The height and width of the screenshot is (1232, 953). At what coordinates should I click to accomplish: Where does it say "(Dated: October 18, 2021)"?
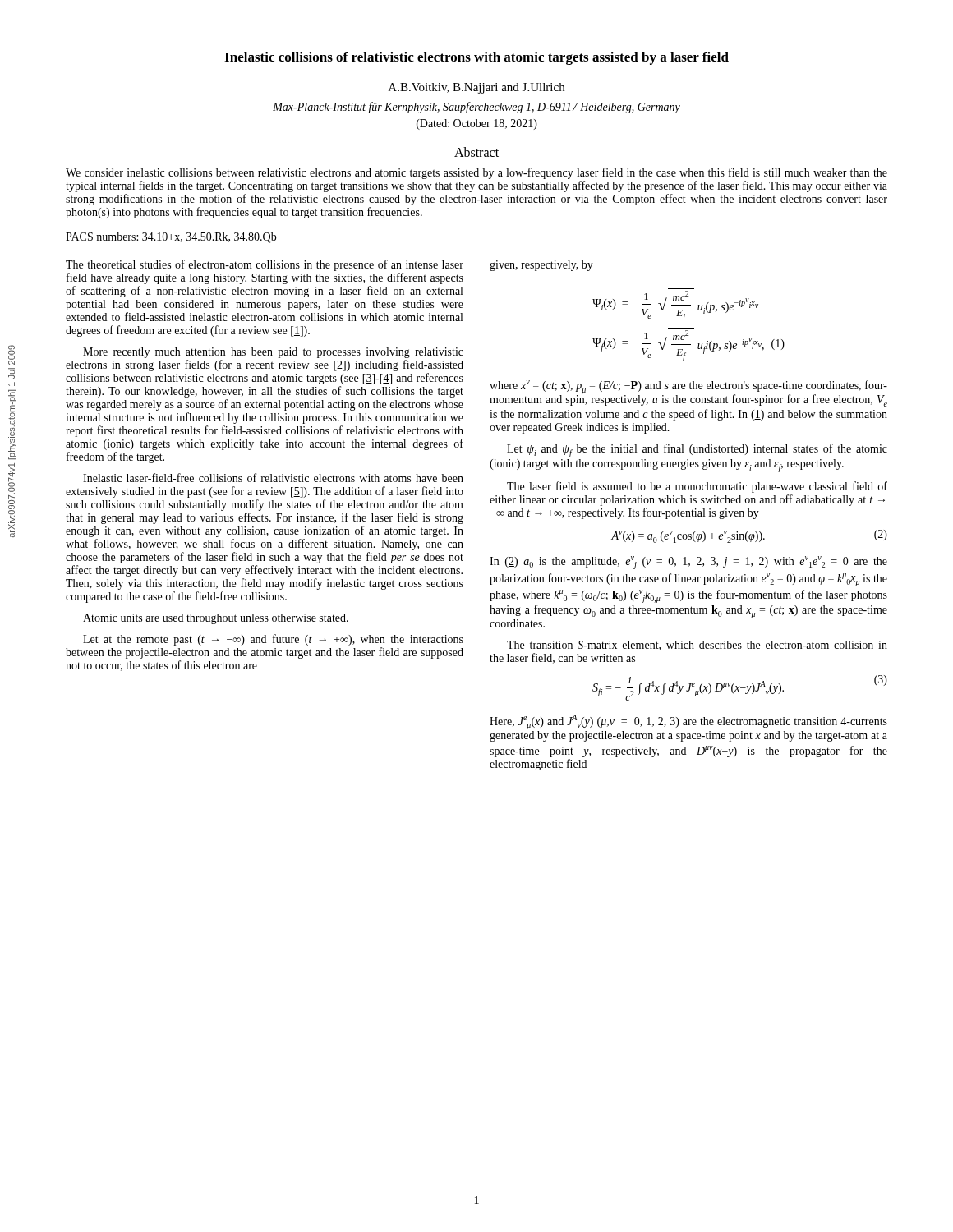click(x=476, y=124)
